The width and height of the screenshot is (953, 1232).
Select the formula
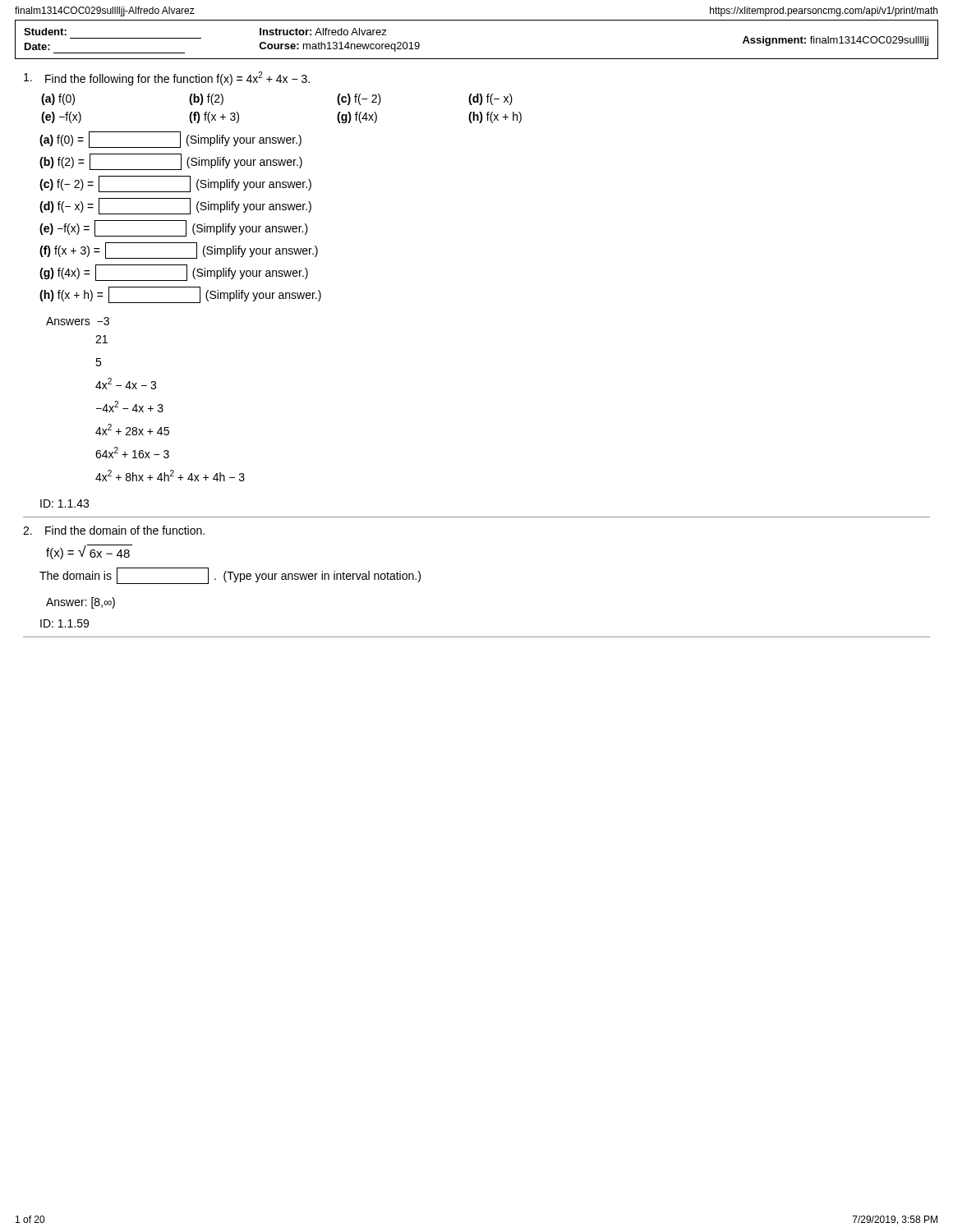pyautogui.click(x=89, y=552)
